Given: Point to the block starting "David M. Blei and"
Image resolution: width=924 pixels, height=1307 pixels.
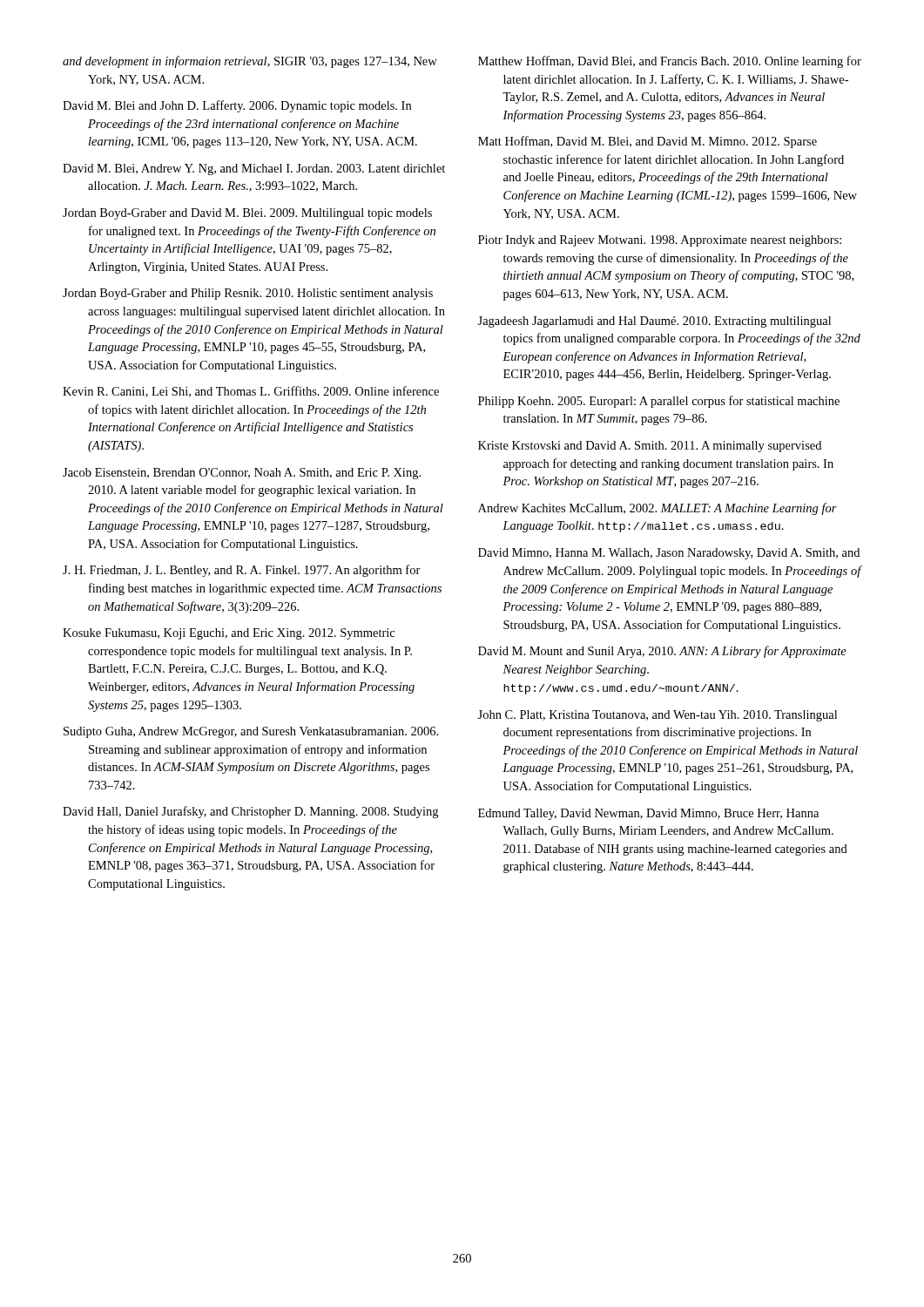Looking at the screenshot, I should [255, 124].
